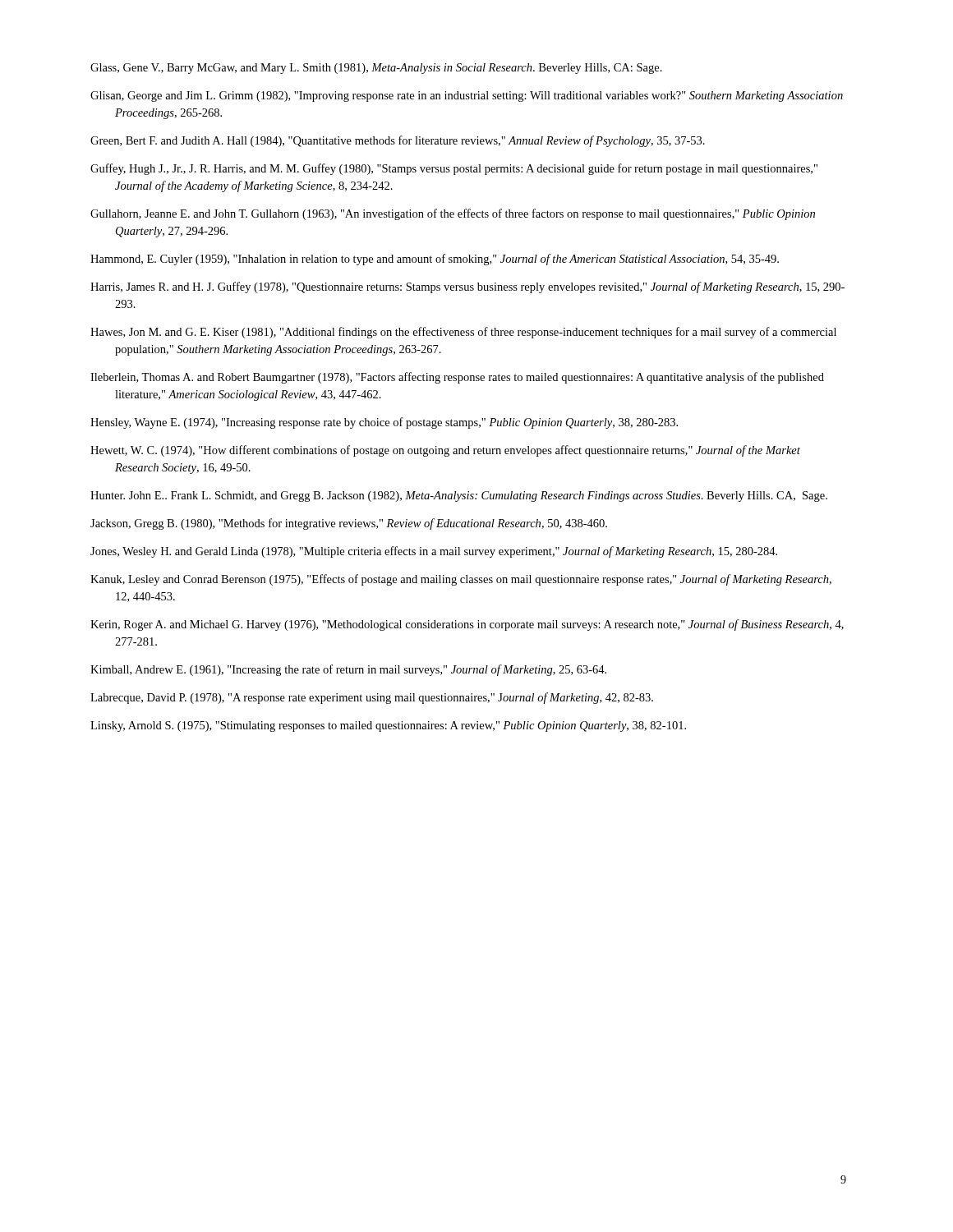Screen dimensions: 1232x953
Task: Where is the passage that starts "Jackson, Gregg B."?
Action: pyautogui.click(x=349, y=523)
